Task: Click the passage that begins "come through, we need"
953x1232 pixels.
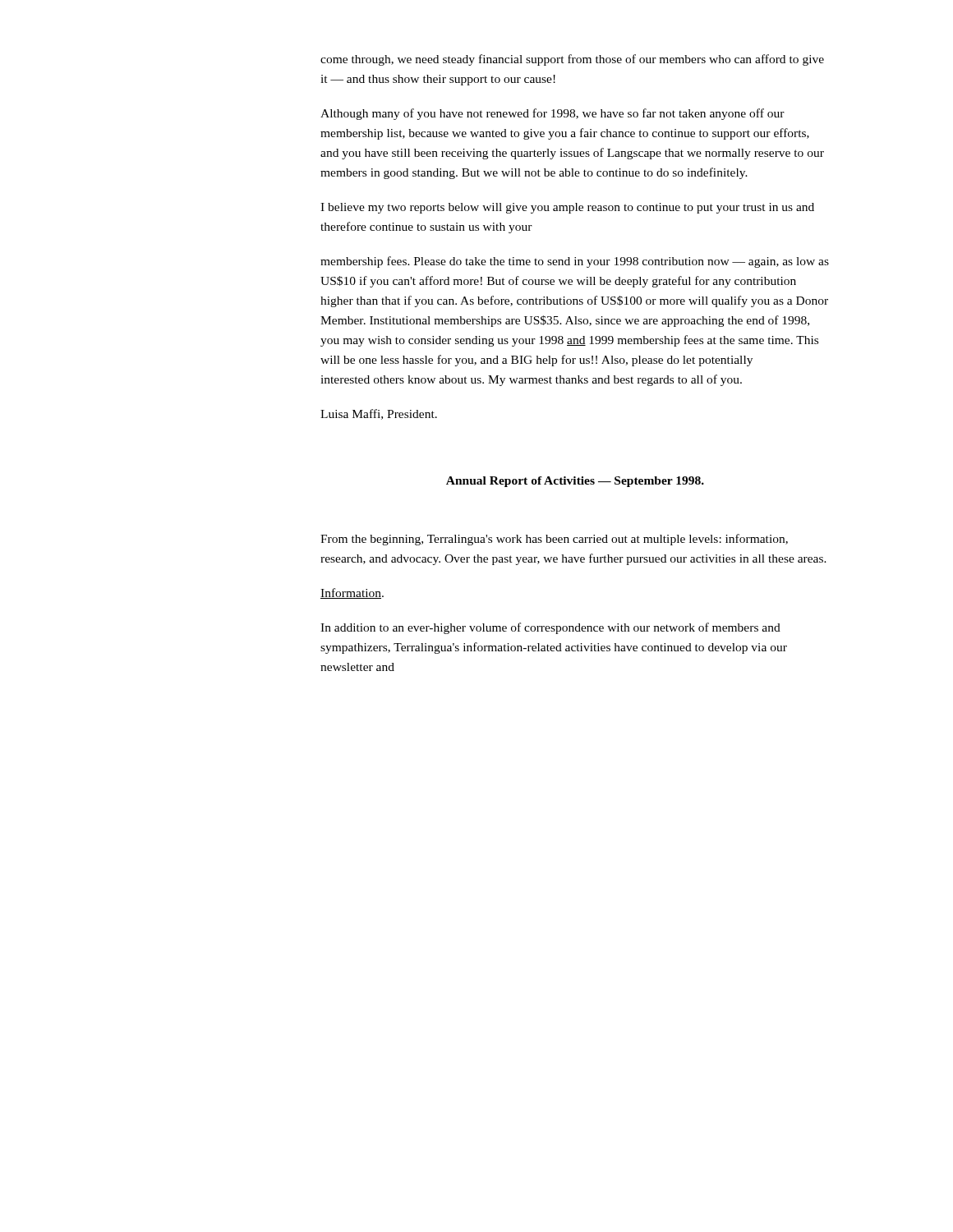Action: click(572, 69)
